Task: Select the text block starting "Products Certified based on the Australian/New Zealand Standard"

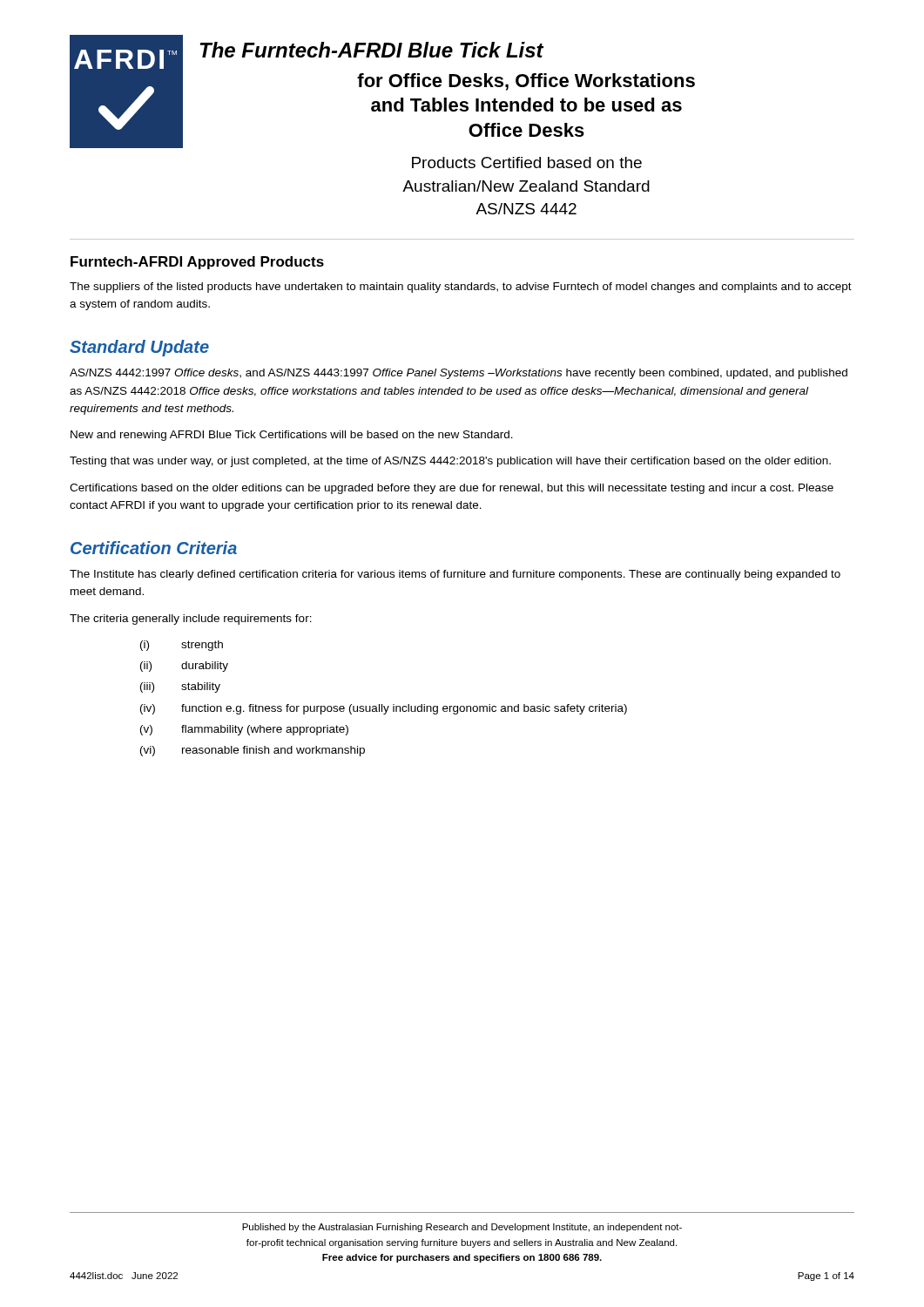Action: [526, 186]
